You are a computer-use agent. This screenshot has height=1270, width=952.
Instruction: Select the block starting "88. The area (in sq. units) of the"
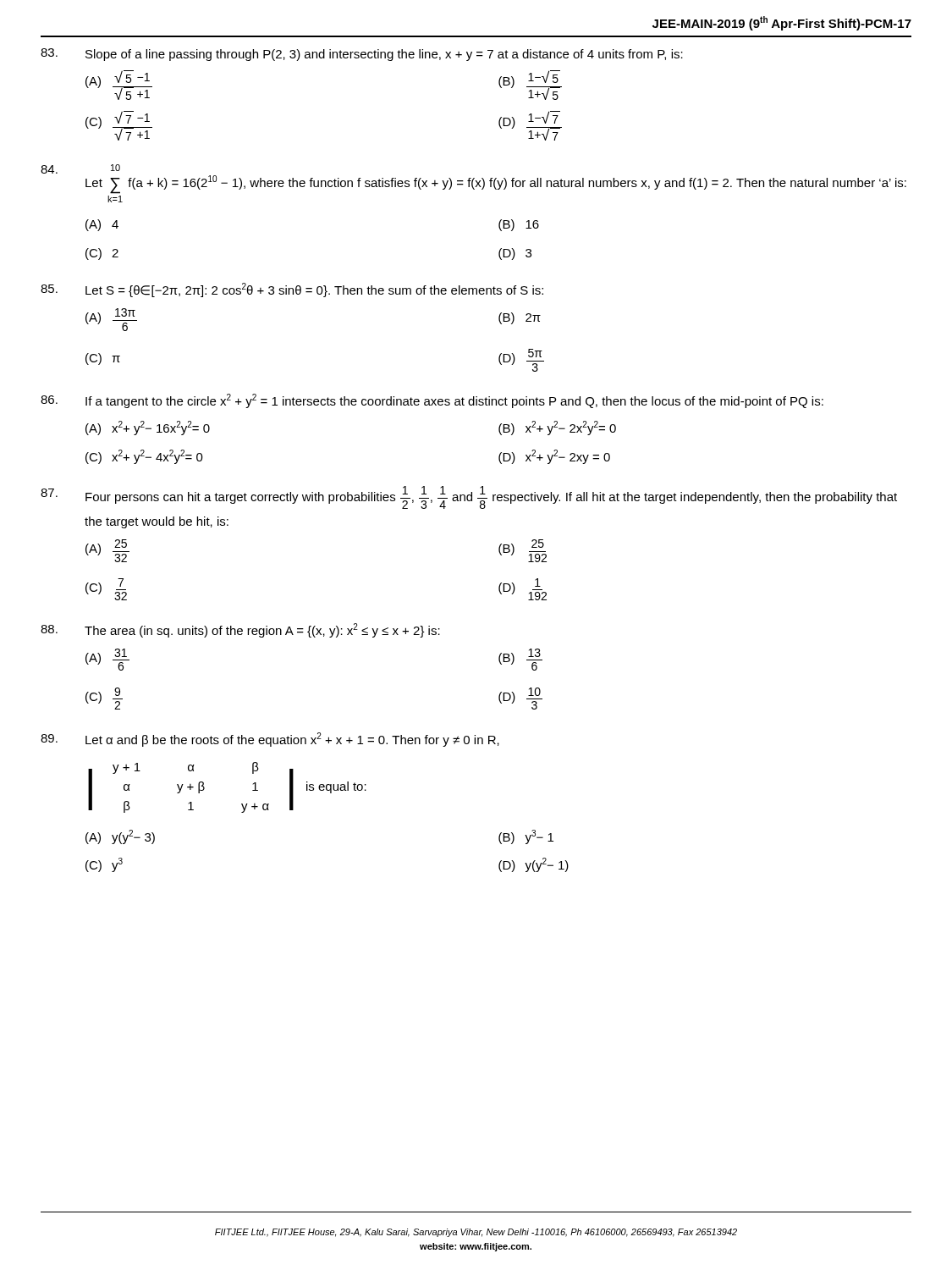pos(240,630)
